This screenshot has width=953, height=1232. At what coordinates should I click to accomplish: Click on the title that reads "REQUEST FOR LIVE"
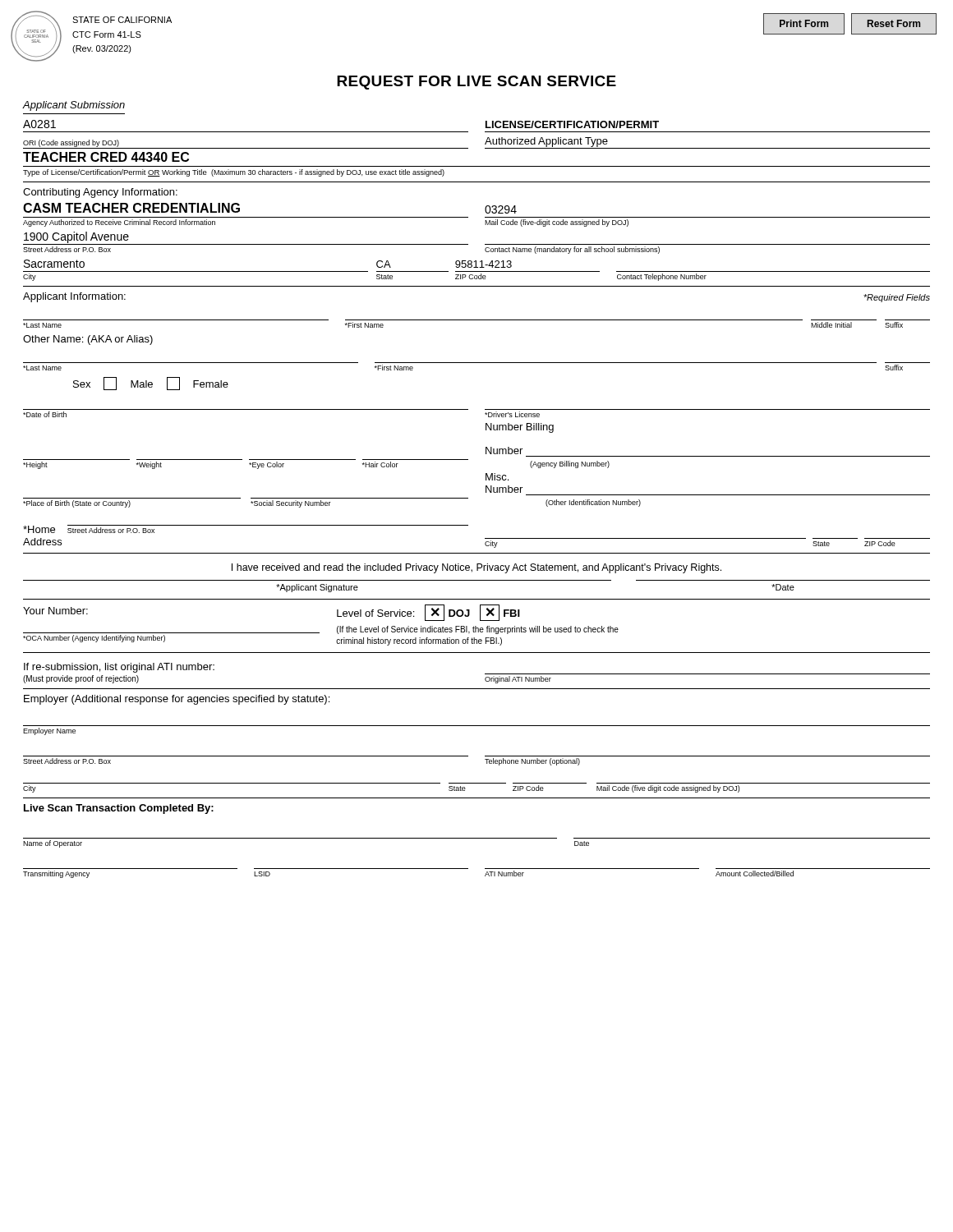476,81
